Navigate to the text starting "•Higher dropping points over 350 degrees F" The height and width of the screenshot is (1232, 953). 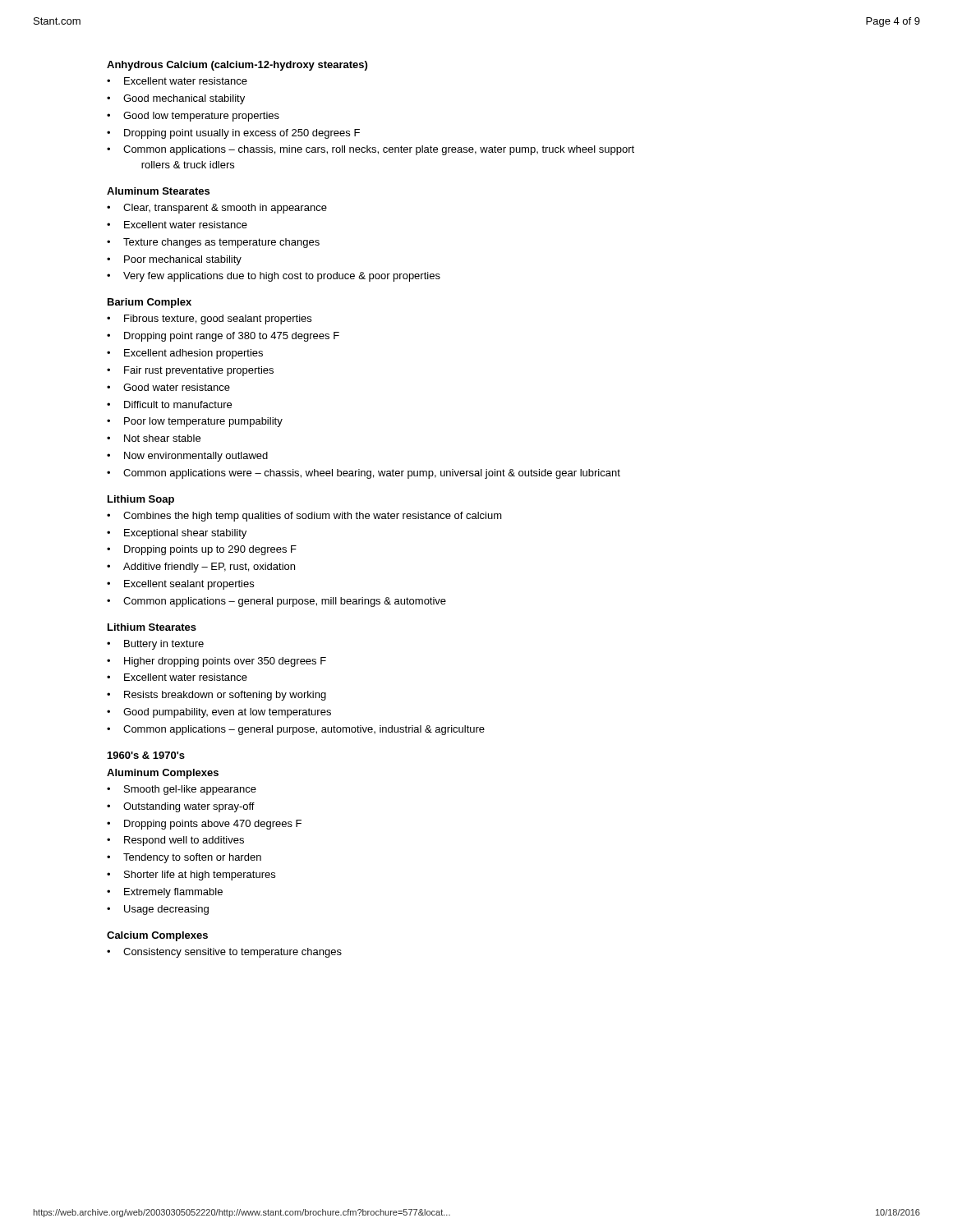tap(216, 662)
